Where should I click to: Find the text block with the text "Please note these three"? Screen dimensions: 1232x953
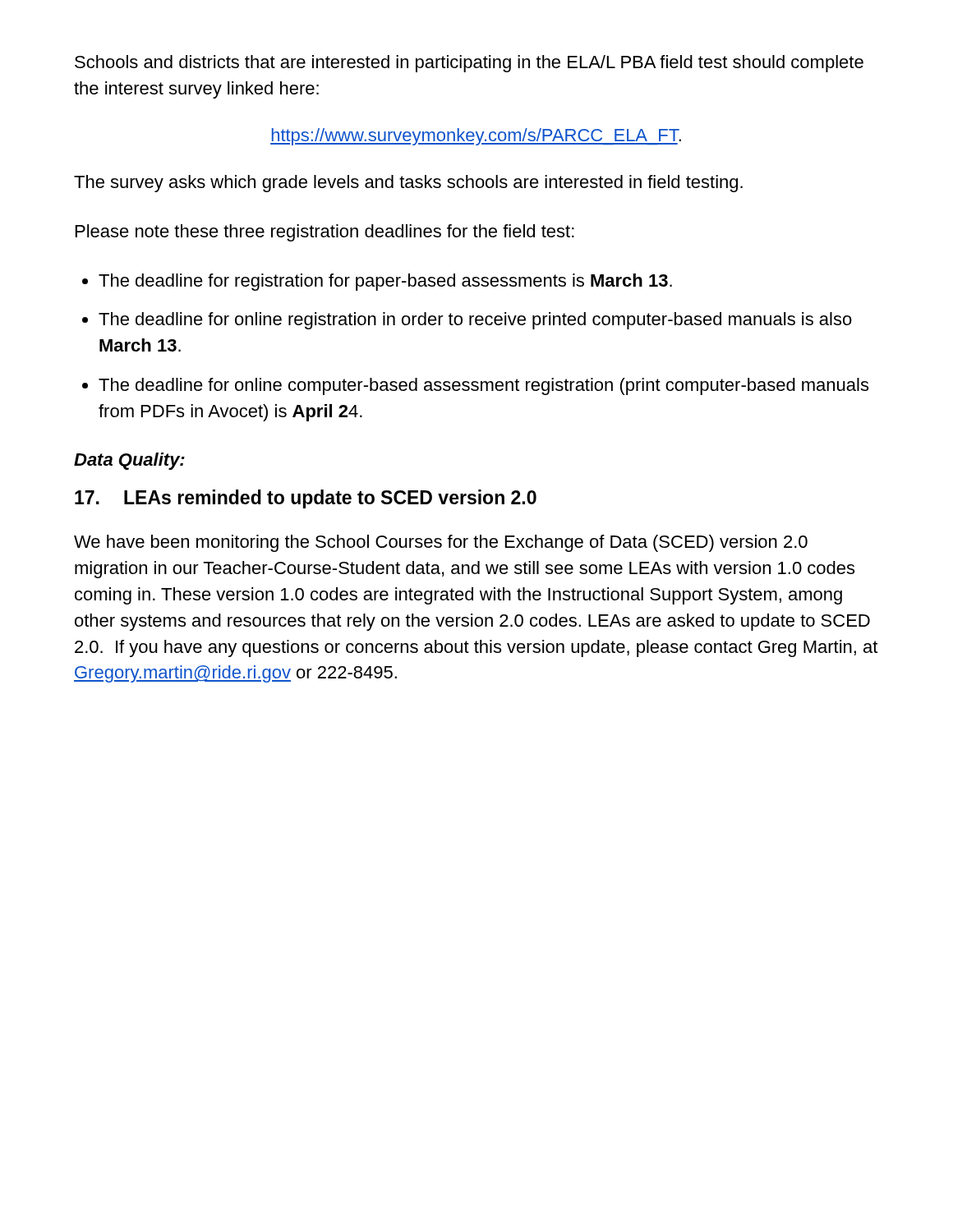point(325,231)
